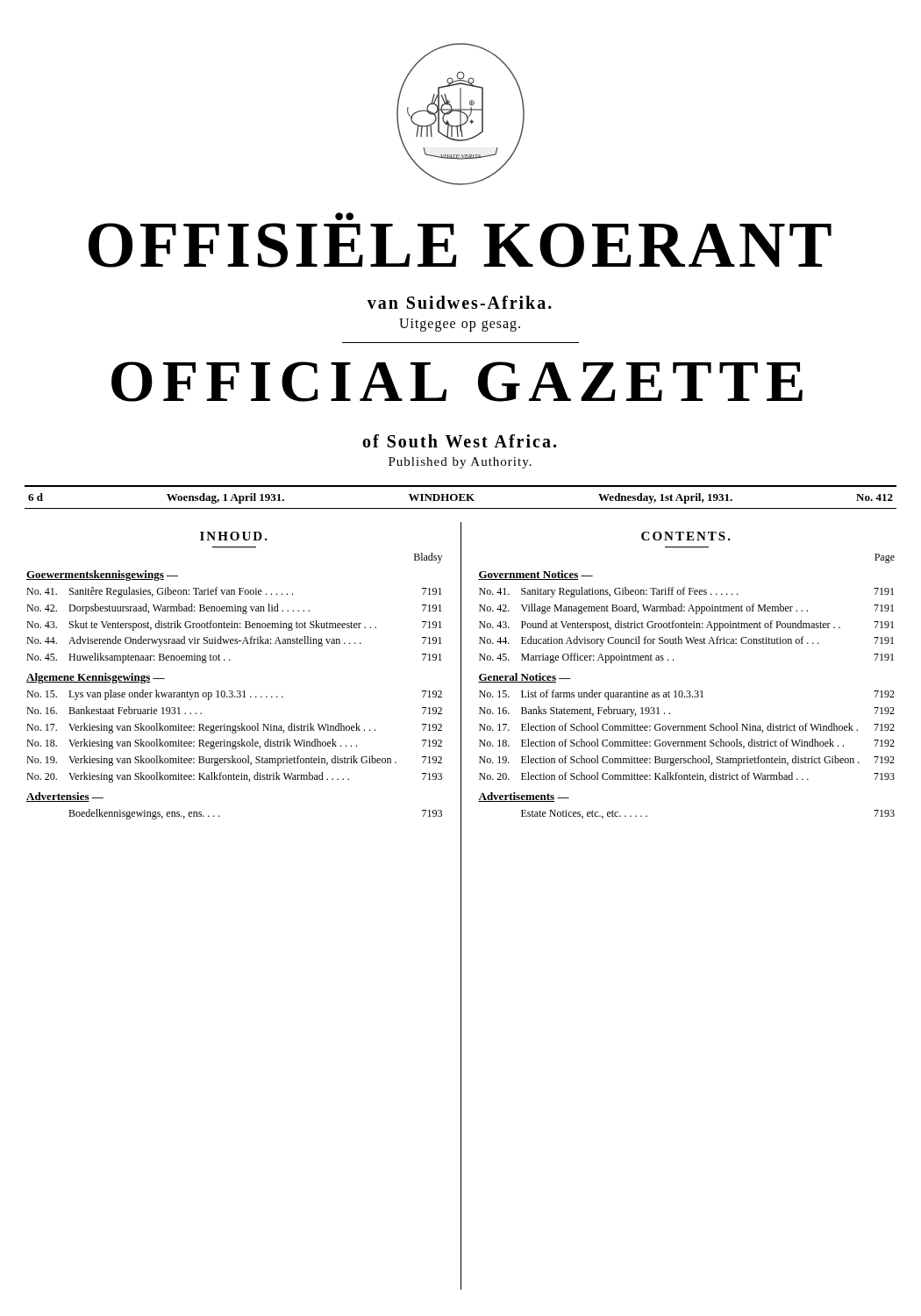
Task: Locate the element starting "van Suidwes-Afrika."
Action: [460, 303]
